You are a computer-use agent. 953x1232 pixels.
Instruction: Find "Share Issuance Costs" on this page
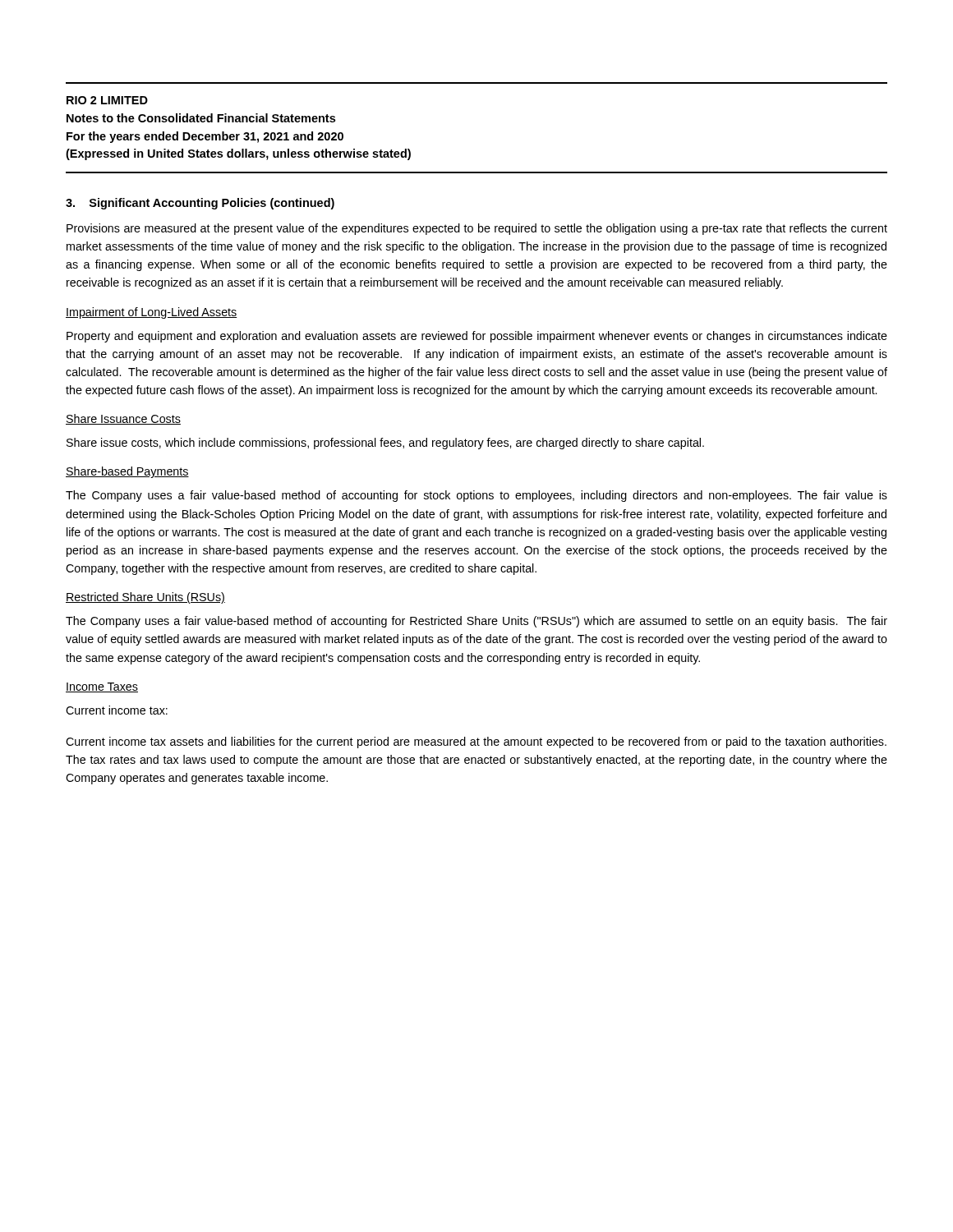pos(123,419)
